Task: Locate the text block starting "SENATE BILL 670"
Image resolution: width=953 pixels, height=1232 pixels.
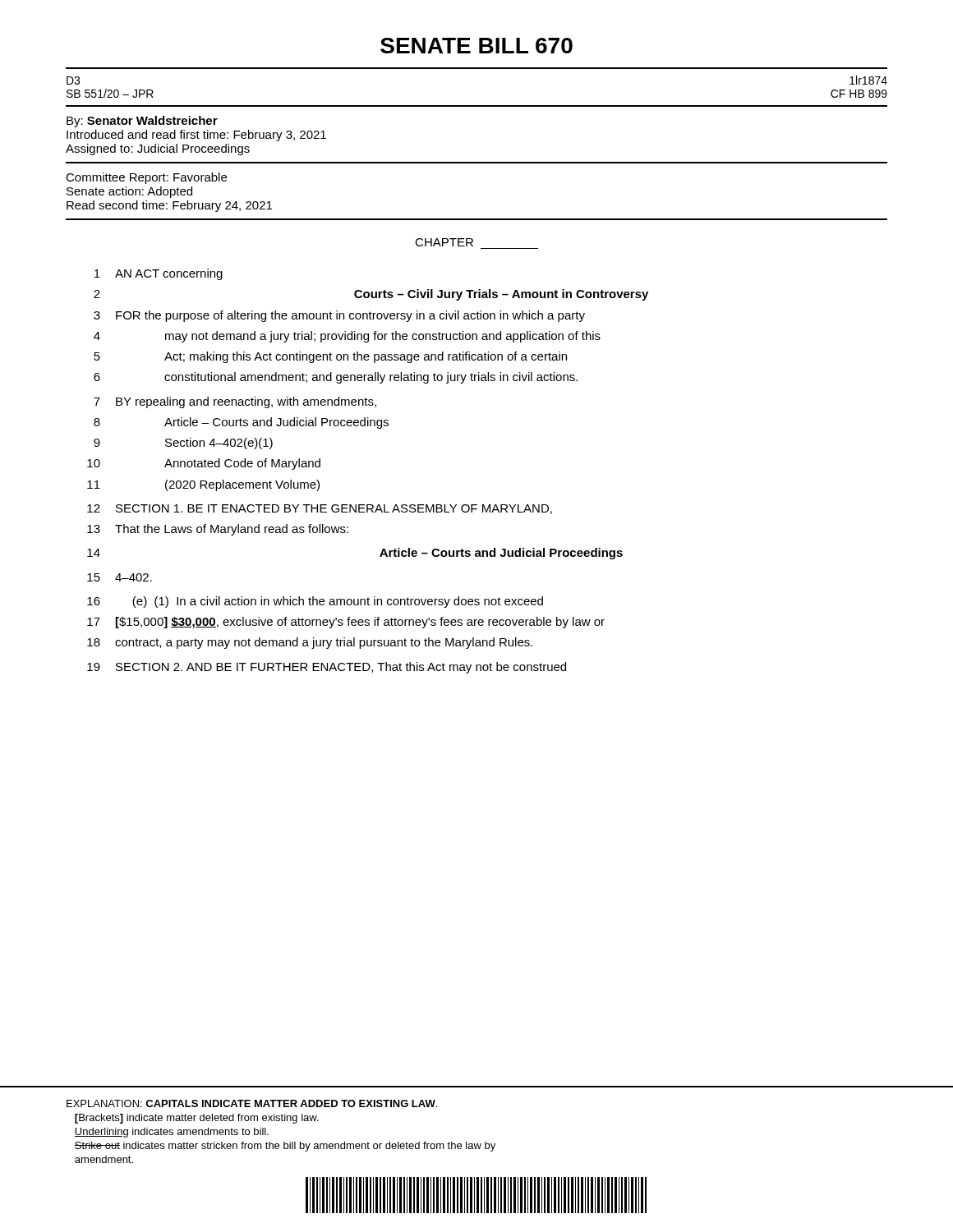Action: point(476,46)
